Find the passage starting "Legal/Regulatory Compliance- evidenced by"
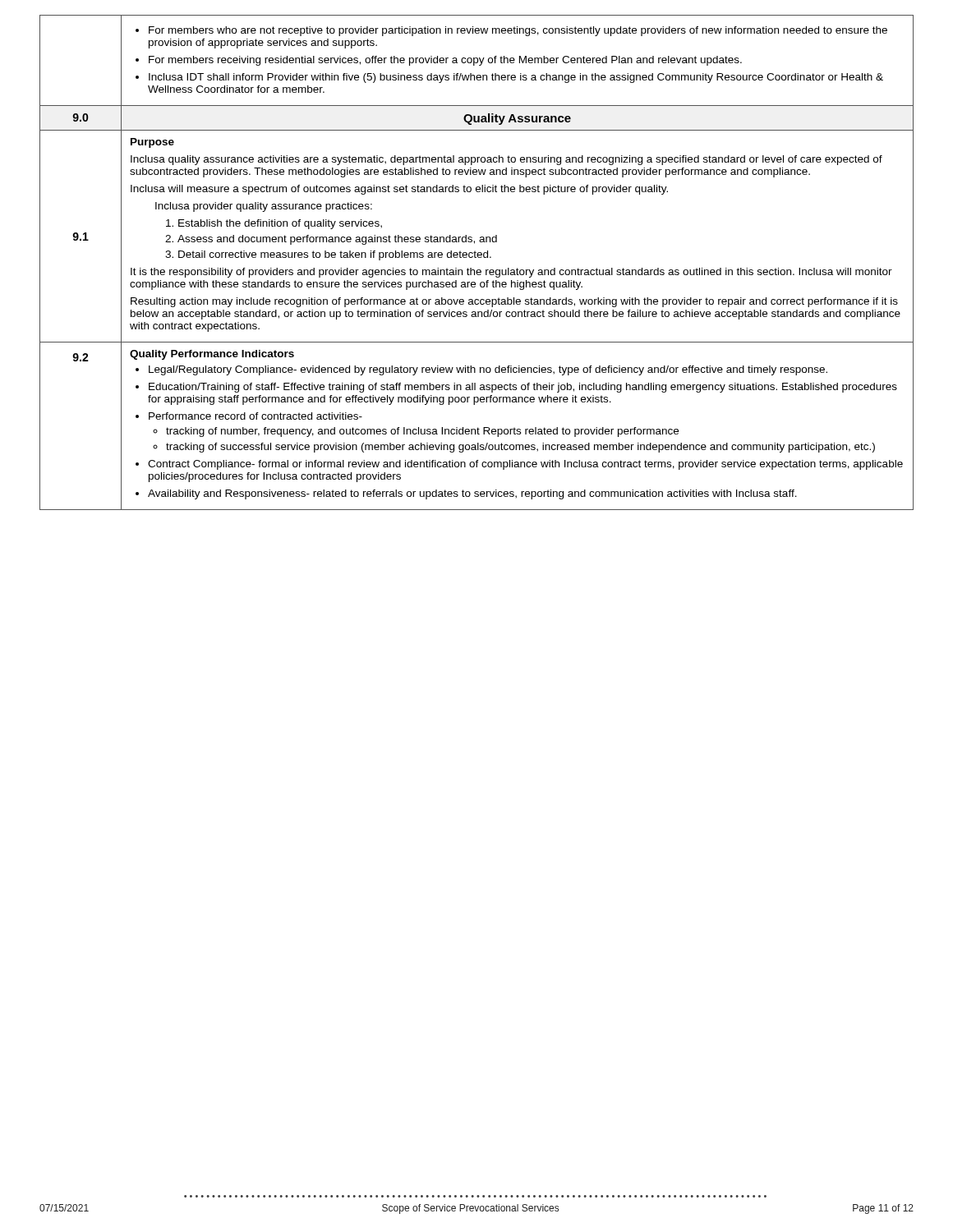 (x=526, y=369)
